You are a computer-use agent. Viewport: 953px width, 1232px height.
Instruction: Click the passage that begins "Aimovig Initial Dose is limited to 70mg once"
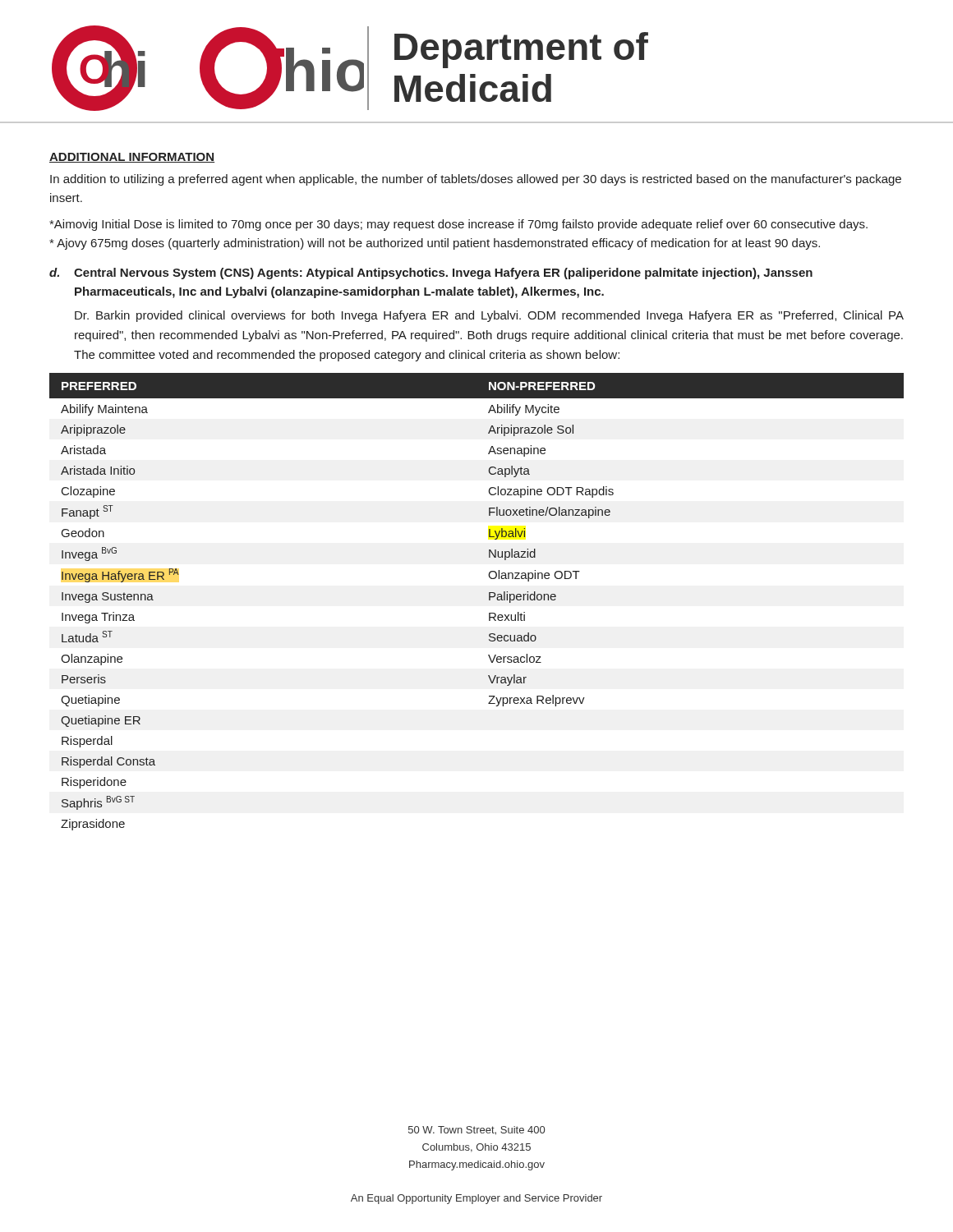459,233
